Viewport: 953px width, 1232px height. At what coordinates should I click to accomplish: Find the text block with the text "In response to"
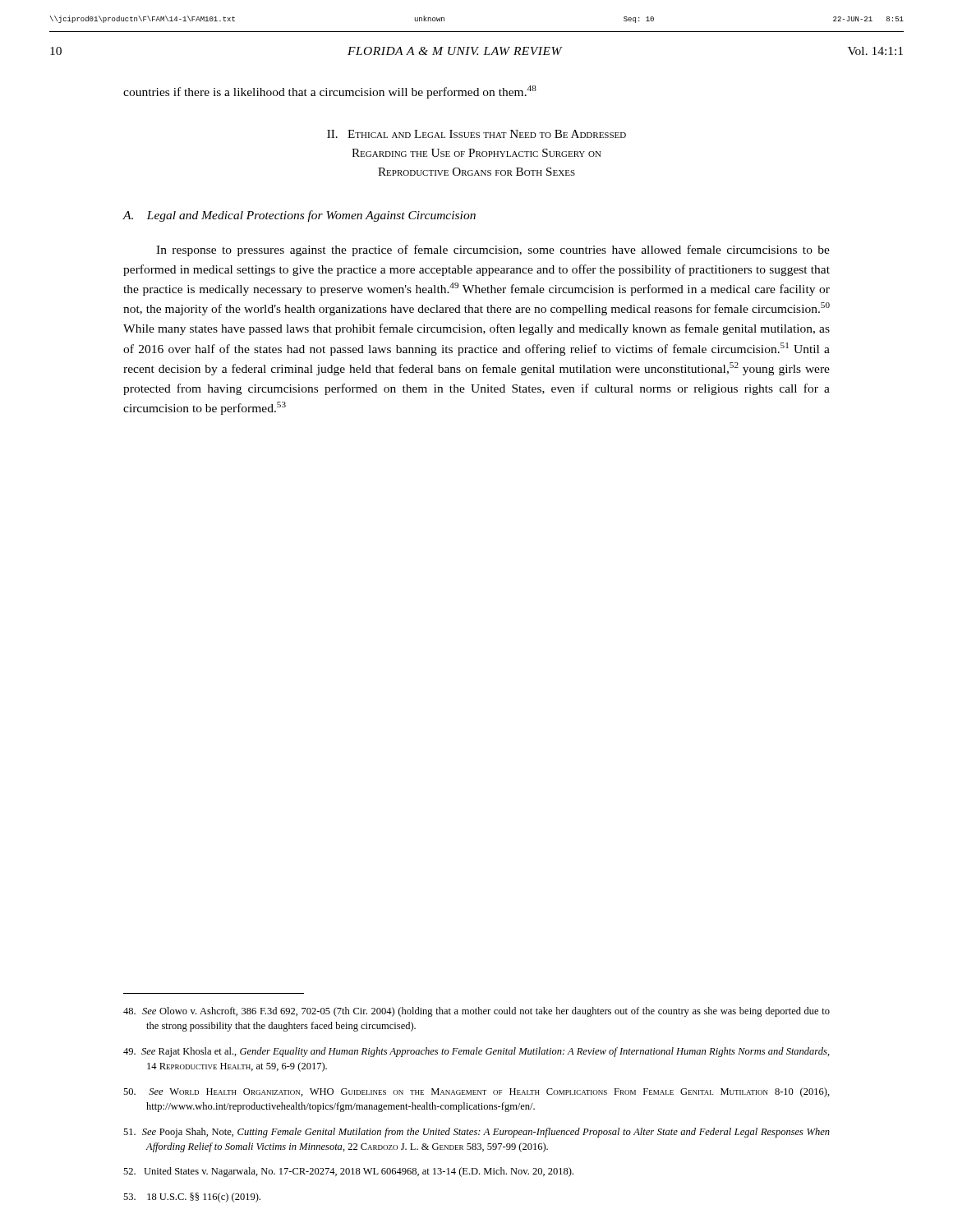[476, 329]
